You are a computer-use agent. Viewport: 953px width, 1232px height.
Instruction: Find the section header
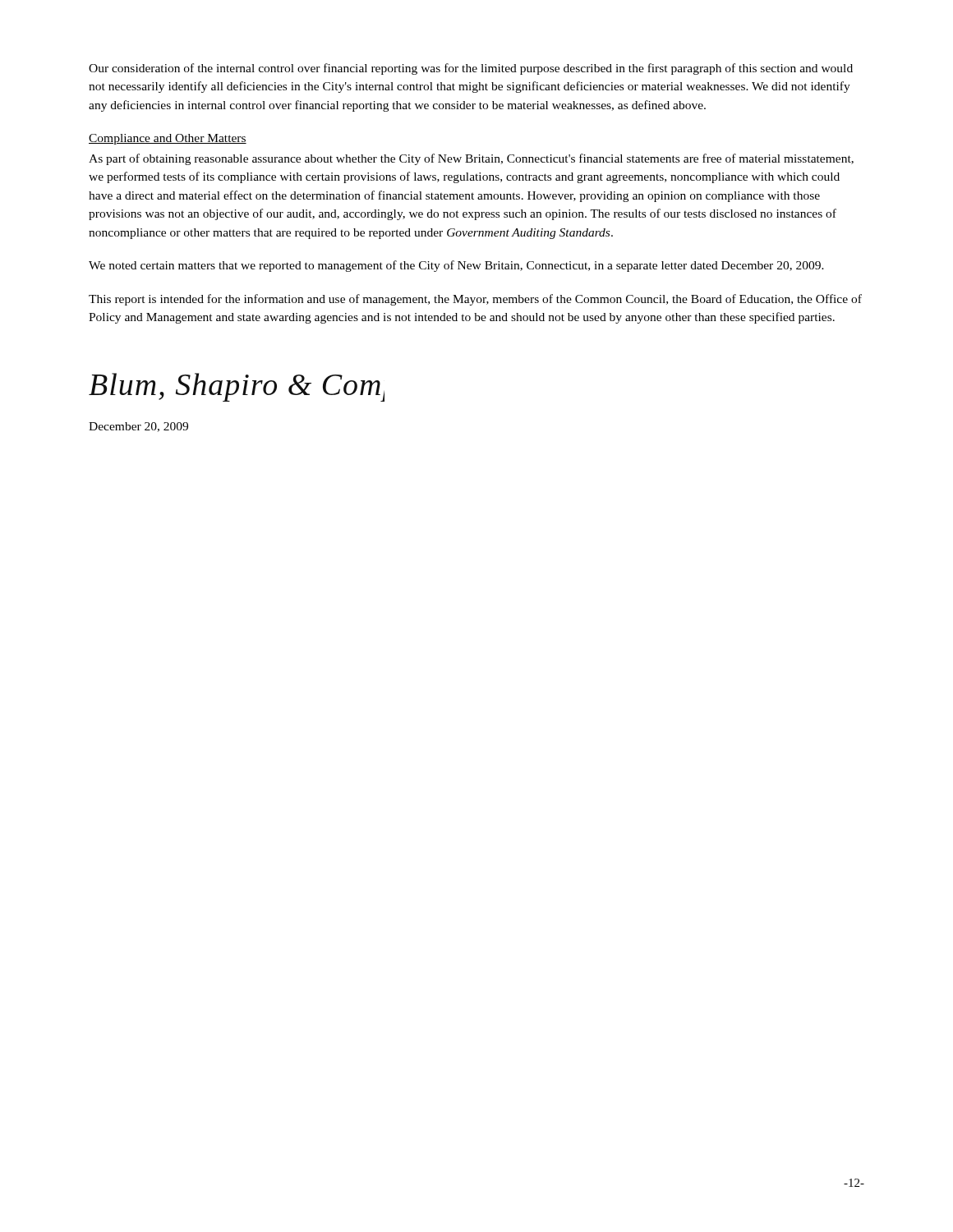pyautogui.click(x=167, y=138)
